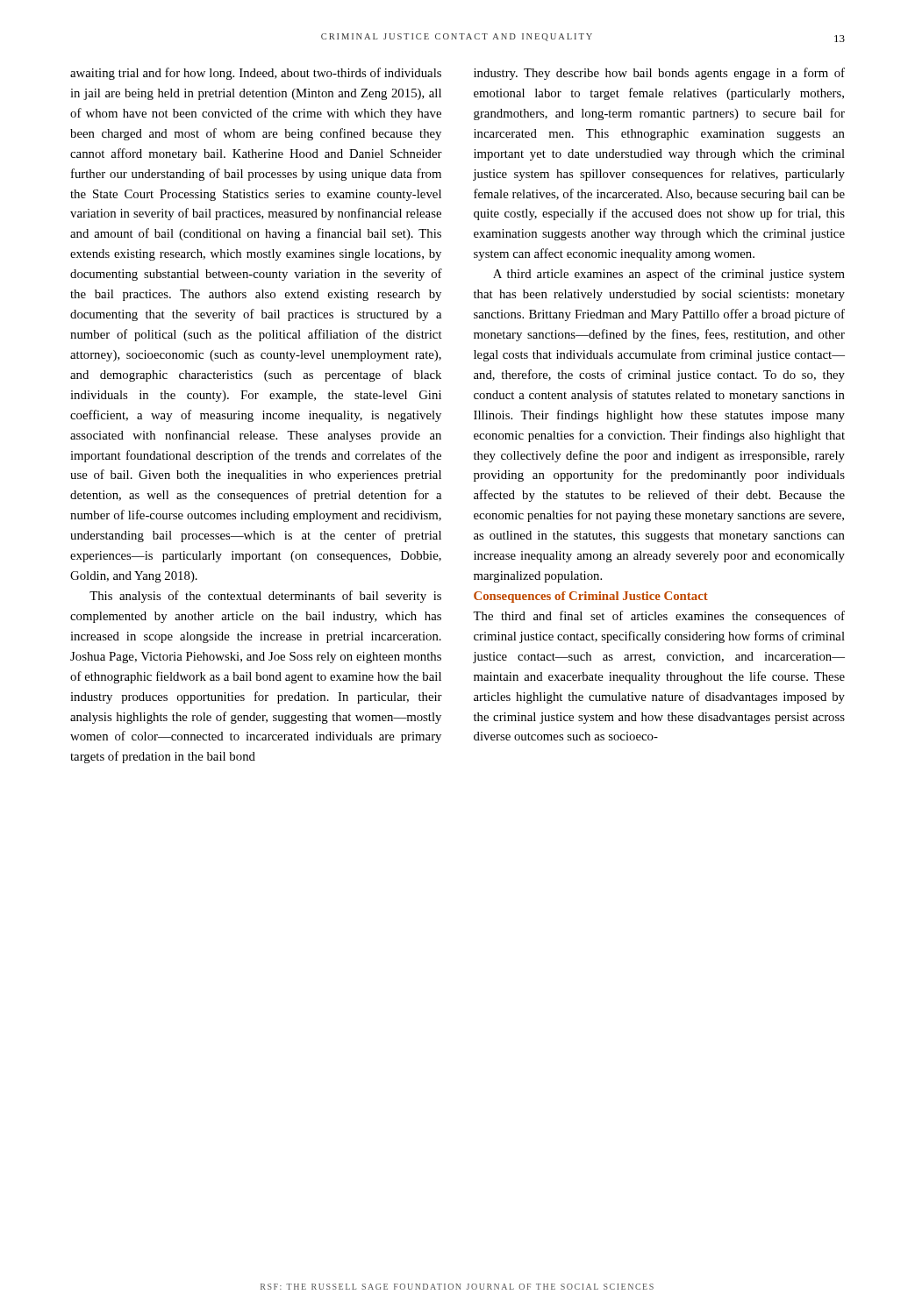Select the text block that says "This analysis of the contextual determinants of bail"
915x1316 pixels.
click(x=256, y=676)
